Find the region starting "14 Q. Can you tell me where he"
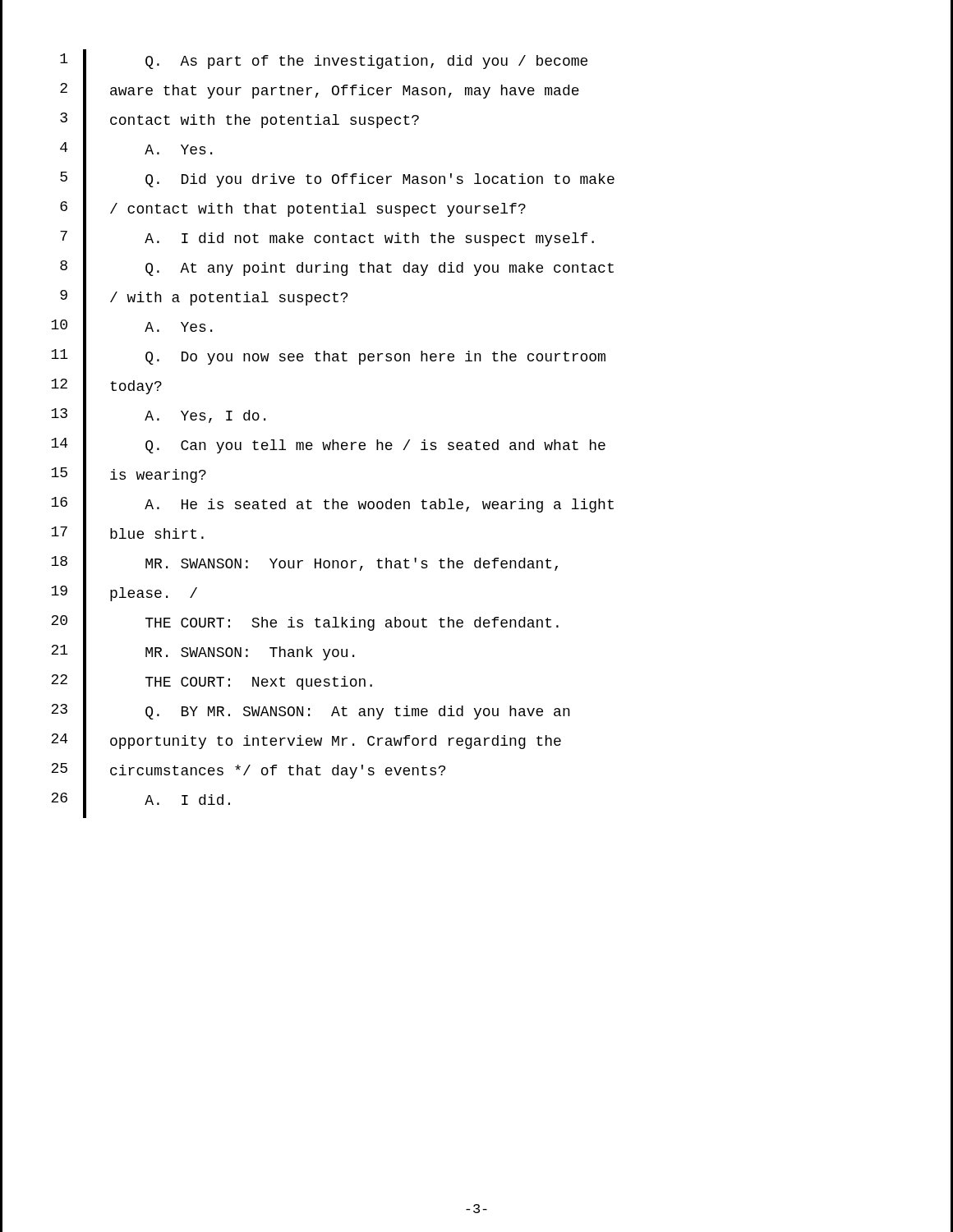Screen dimensions: 1232x953 pos(476,448)
